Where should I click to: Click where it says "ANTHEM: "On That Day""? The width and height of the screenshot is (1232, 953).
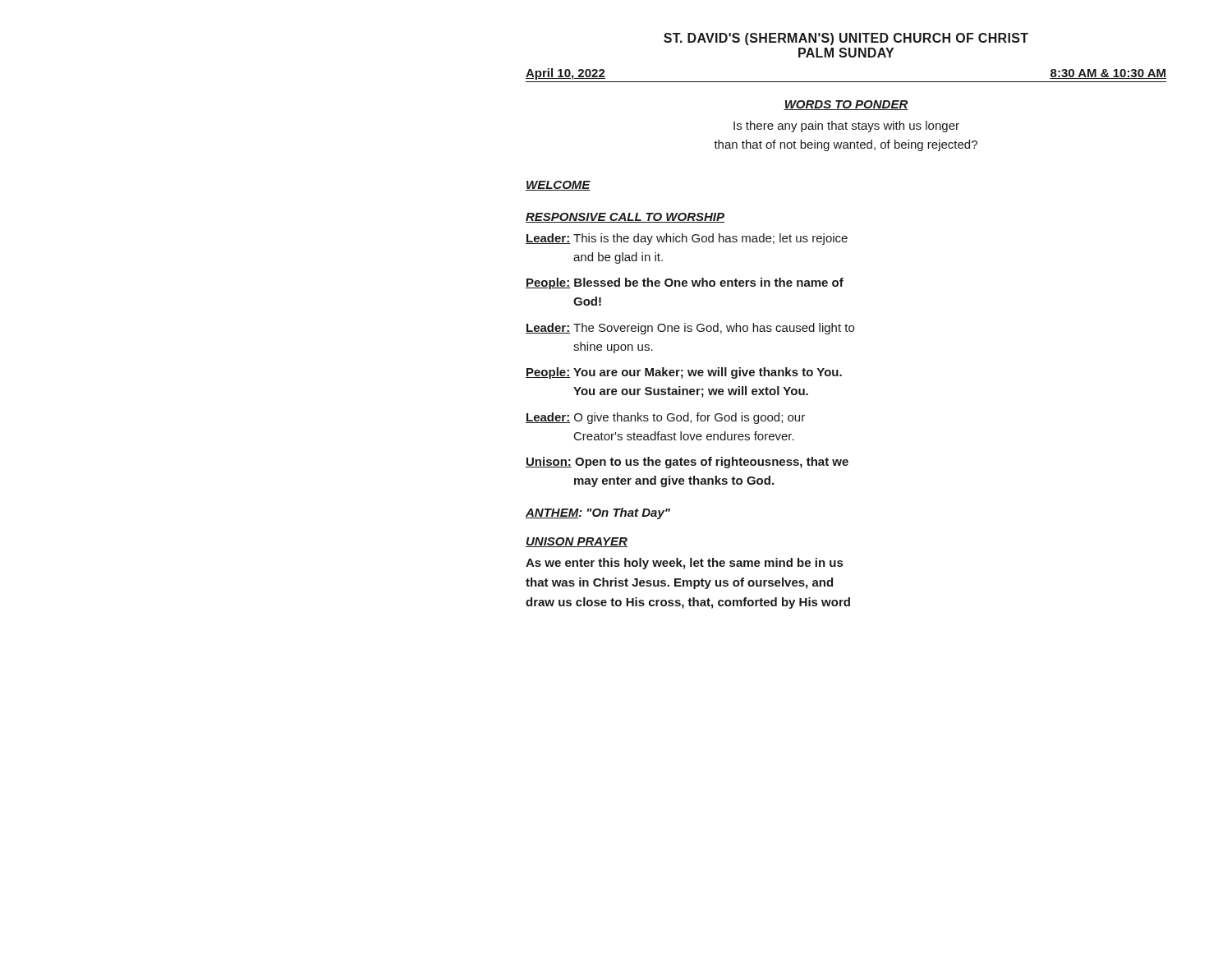click(x=598, y=512)
